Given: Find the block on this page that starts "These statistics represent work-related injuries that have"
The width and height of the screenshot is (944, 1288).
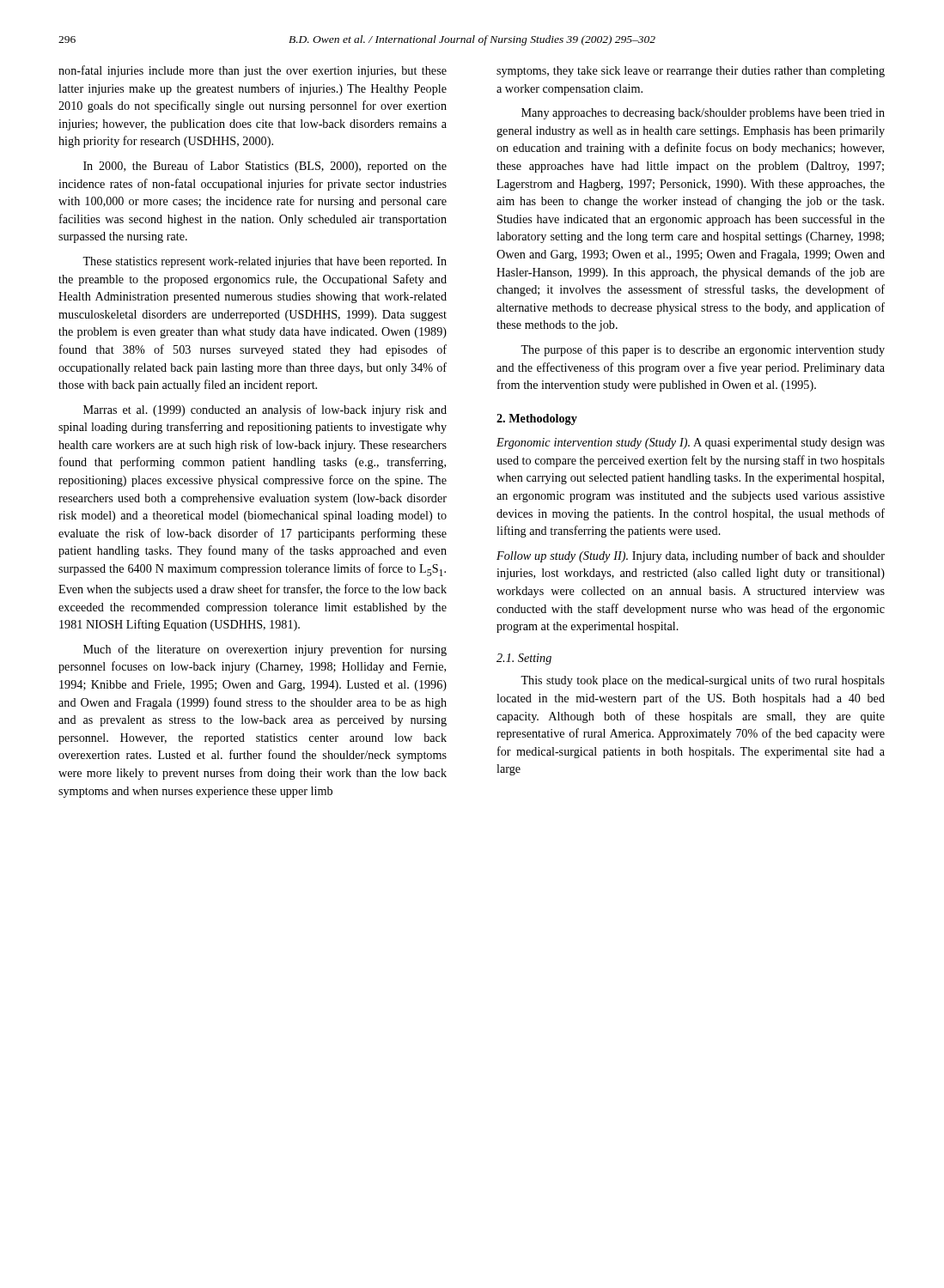Looking at the screenshot, I should (253, 323).
